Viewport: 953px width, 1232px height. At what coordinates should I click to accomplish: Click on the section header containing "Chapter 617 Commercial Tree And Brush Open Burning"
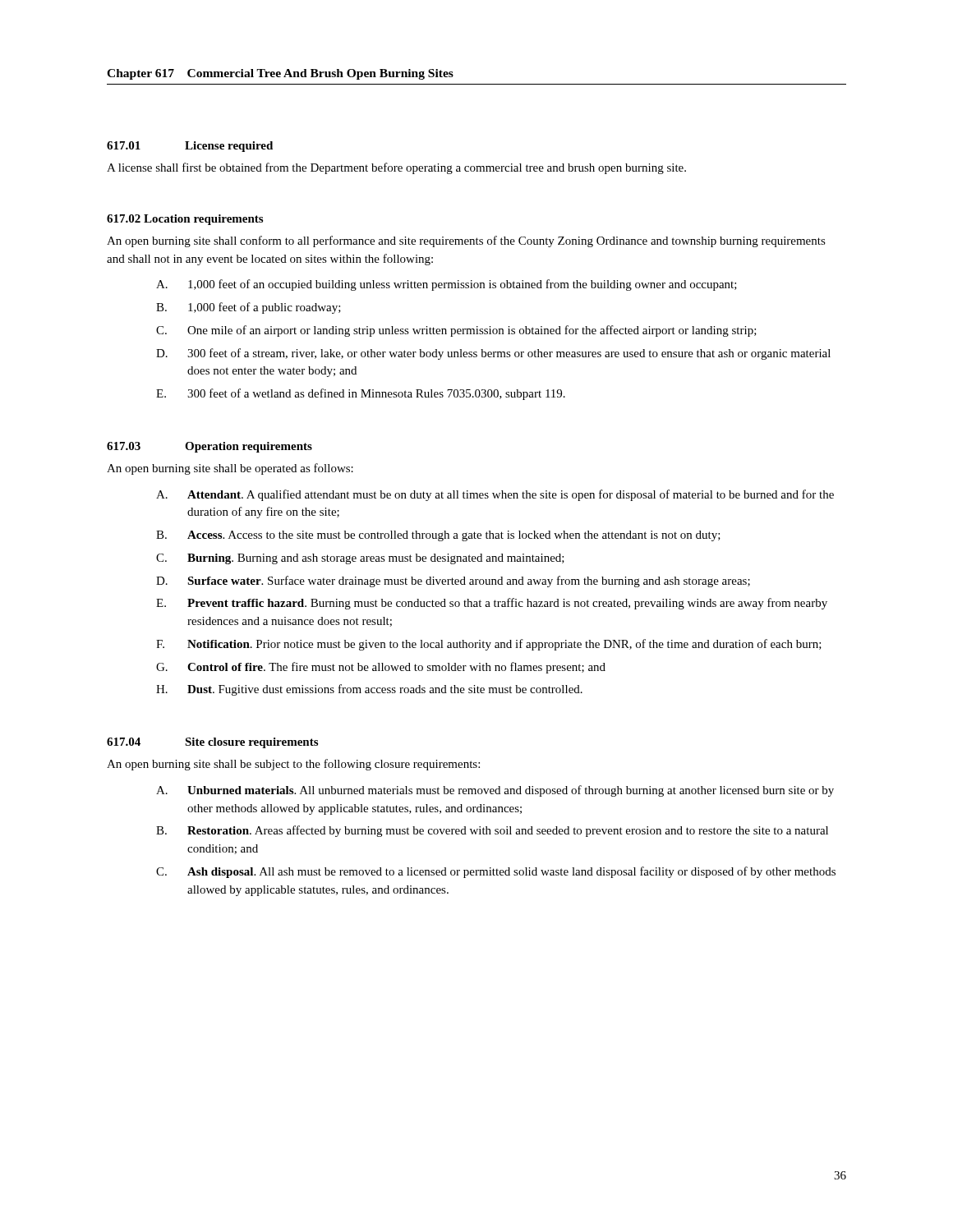pyautogui.click(x=280, y=73)
